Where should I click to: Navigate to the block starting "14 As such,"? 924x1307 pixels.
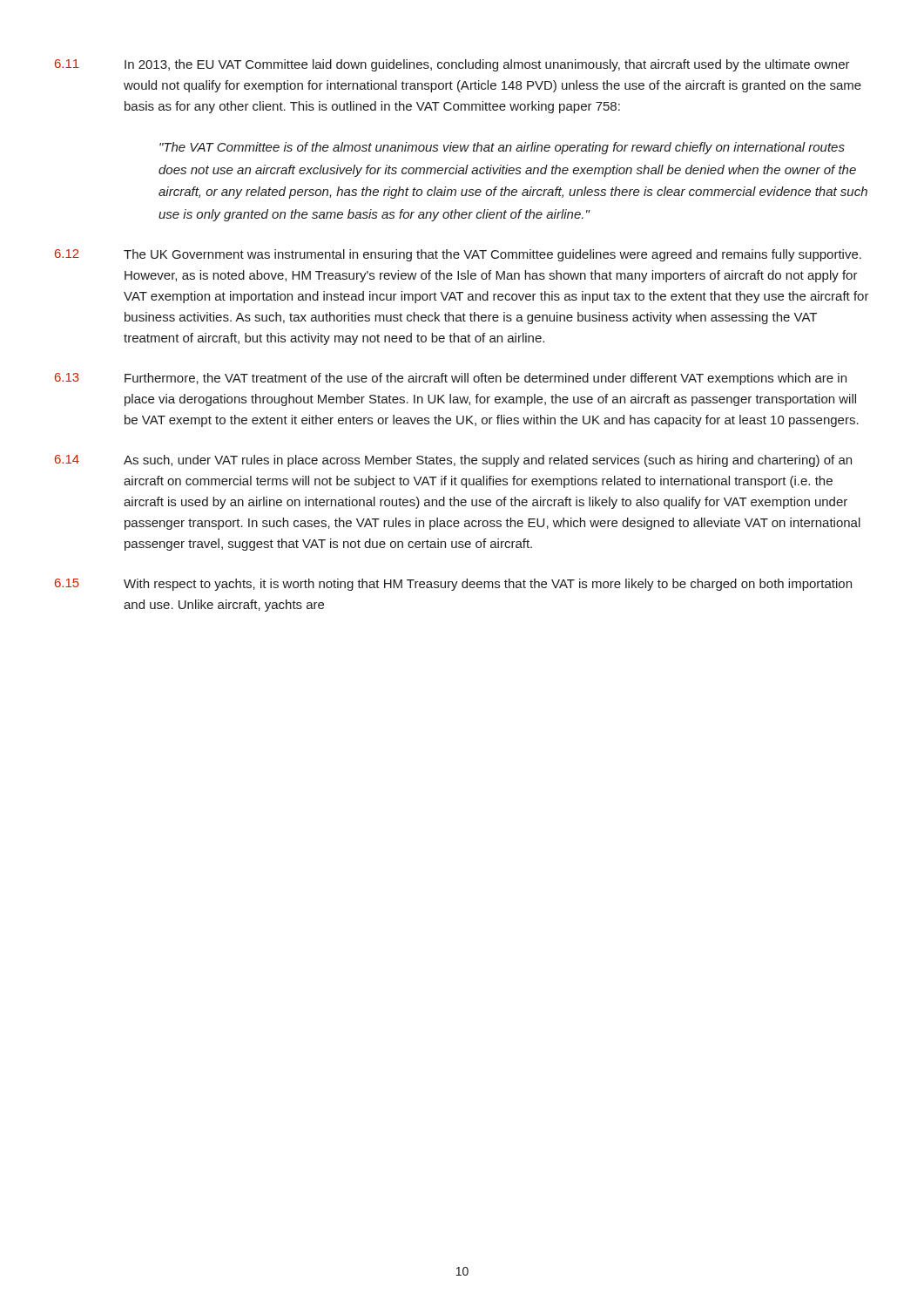tap(462, 502)
